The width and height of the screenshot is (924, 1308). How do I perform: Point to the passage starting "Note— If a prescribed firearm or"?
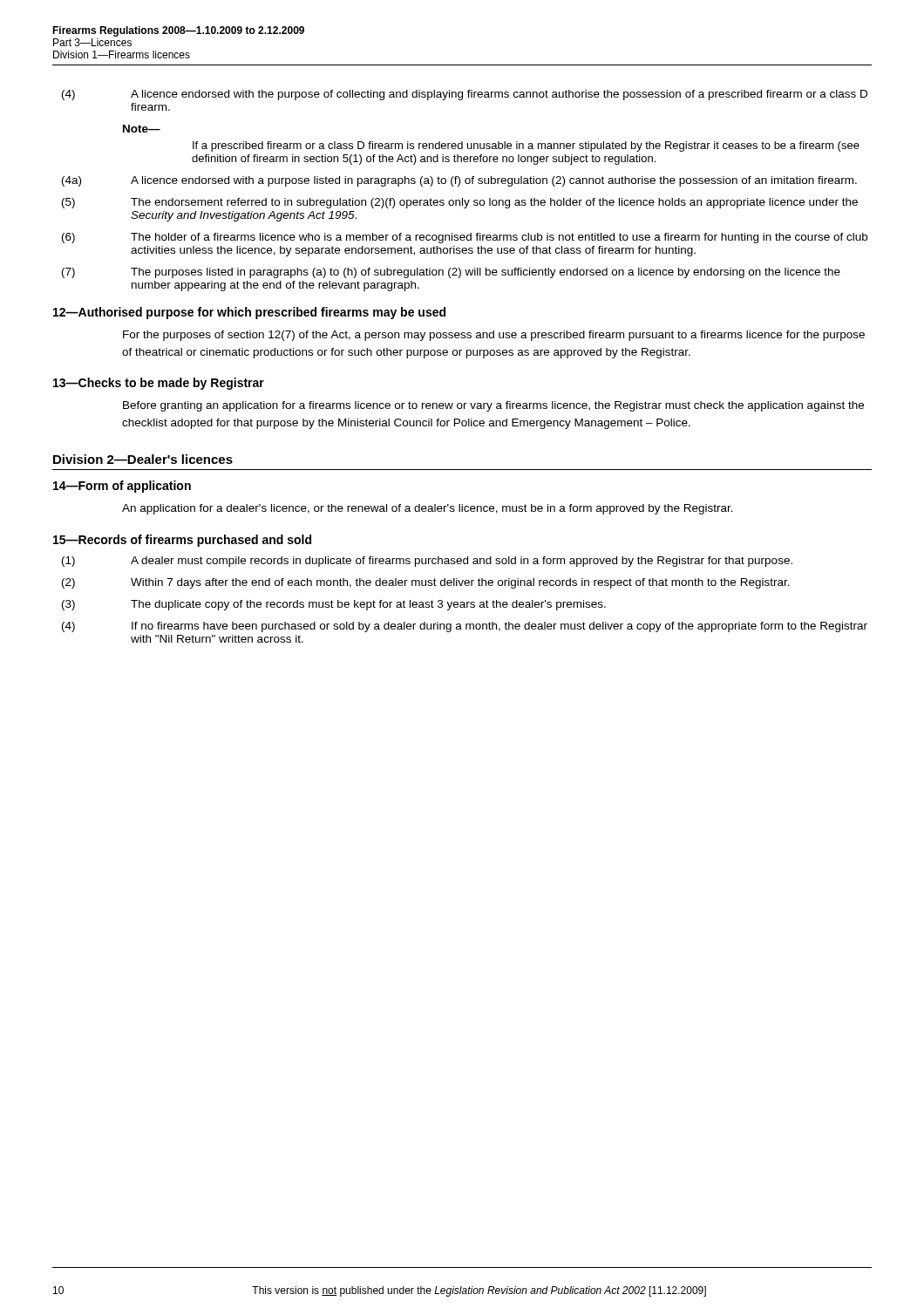pyautogui.click(x=497, y=143)
